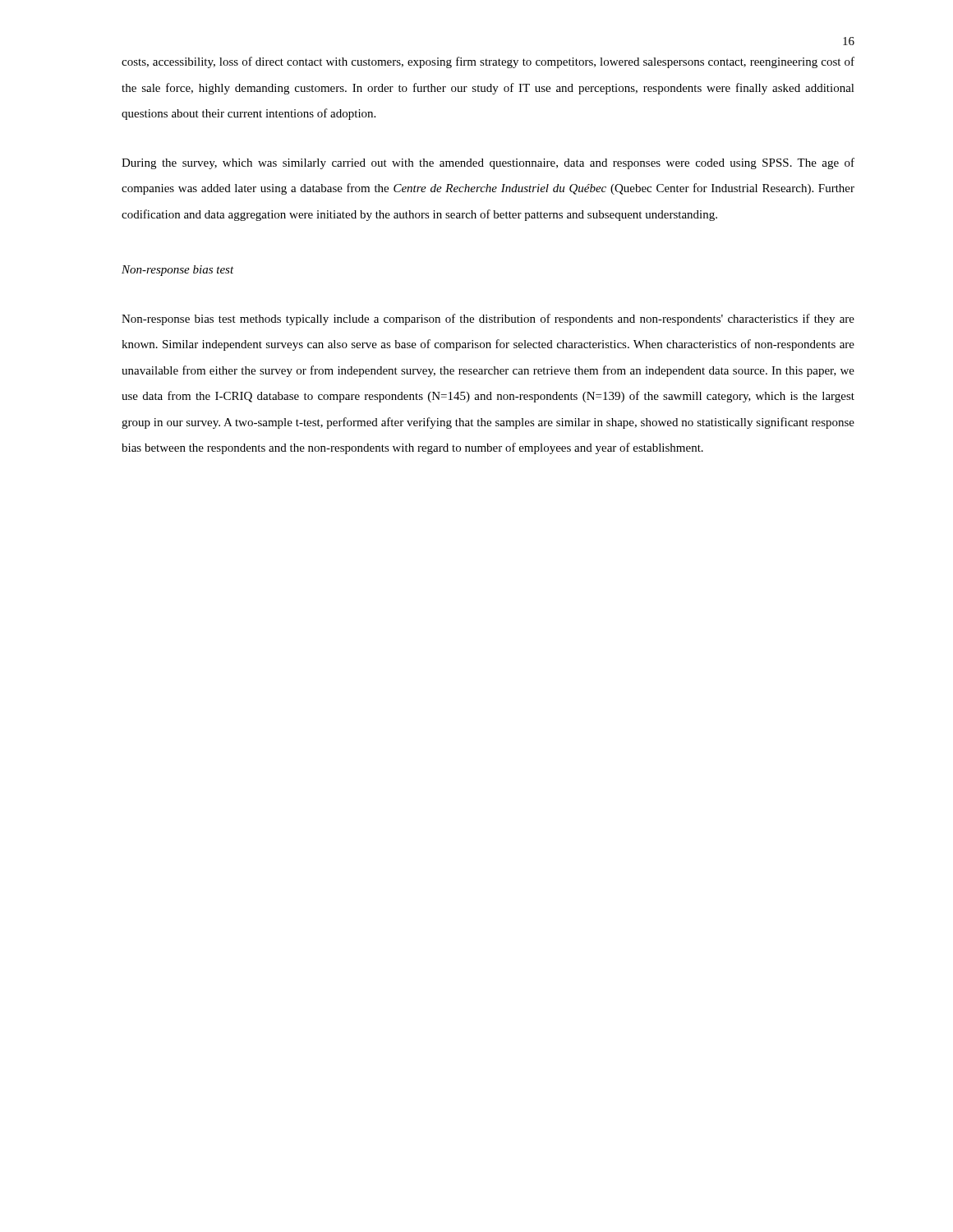Click on the region starting "Non-response bias test methods"
Screen dimensions: 1232x953
[488, 383]
